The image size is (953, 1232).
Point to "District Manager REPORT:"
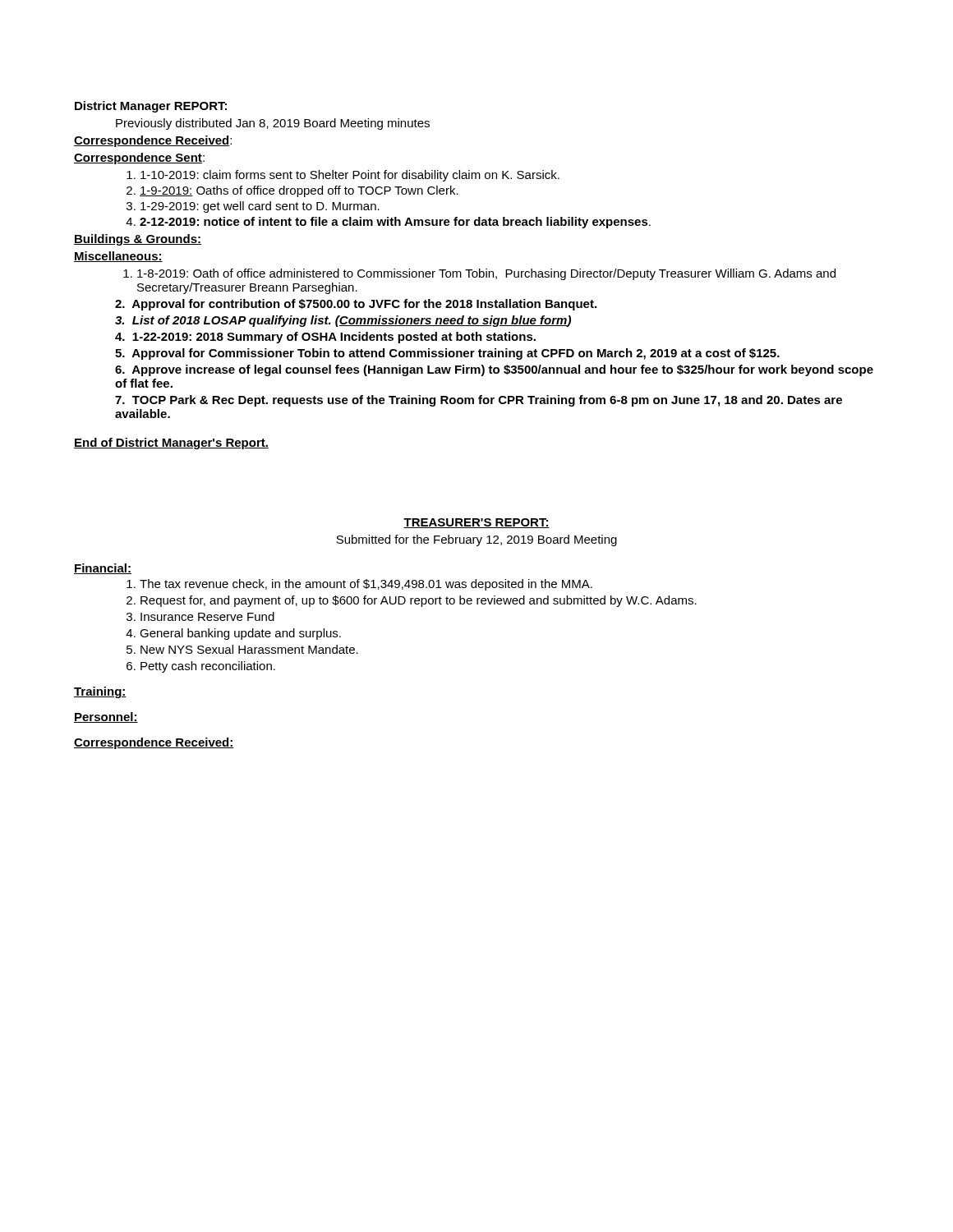[x=151, y=106]
